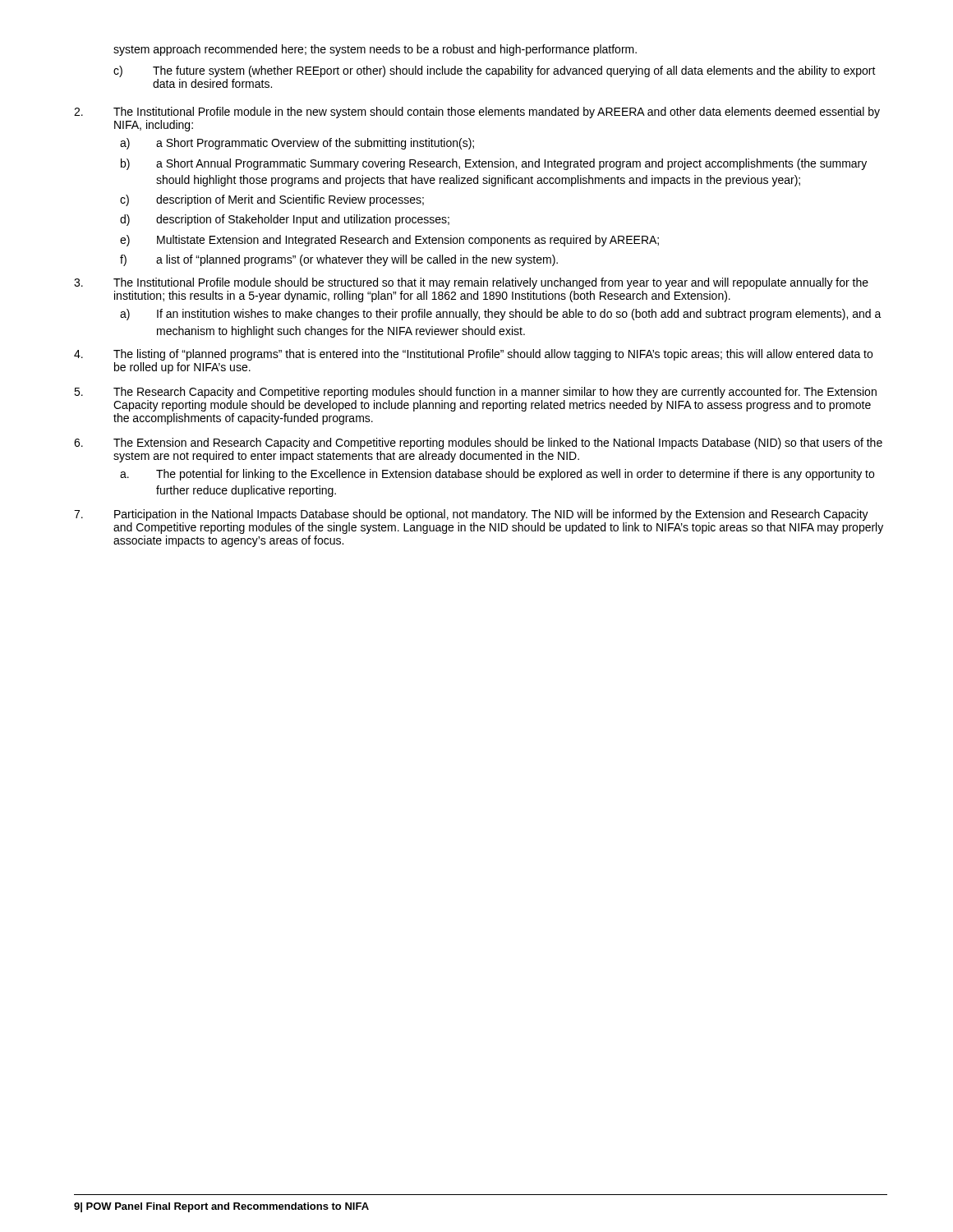Where is the passage that starts "7. Participation in the National Impacts Database"?
The image size is (953, 1232).
point(481,527)
